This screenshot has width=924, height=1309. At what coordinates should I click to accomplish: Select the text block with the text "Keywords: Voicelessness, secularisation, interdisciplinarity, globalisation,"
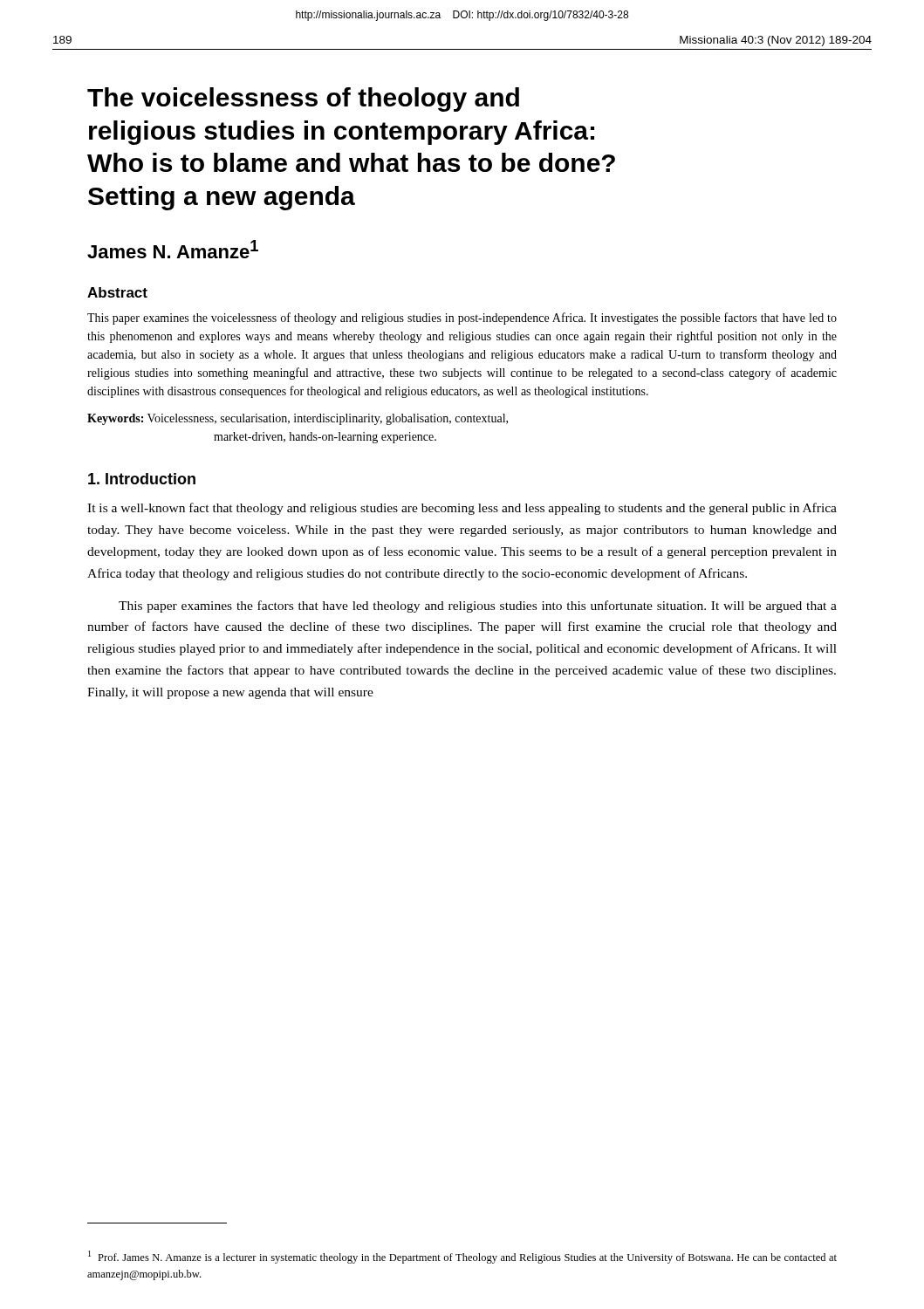(x=298, y=428)
